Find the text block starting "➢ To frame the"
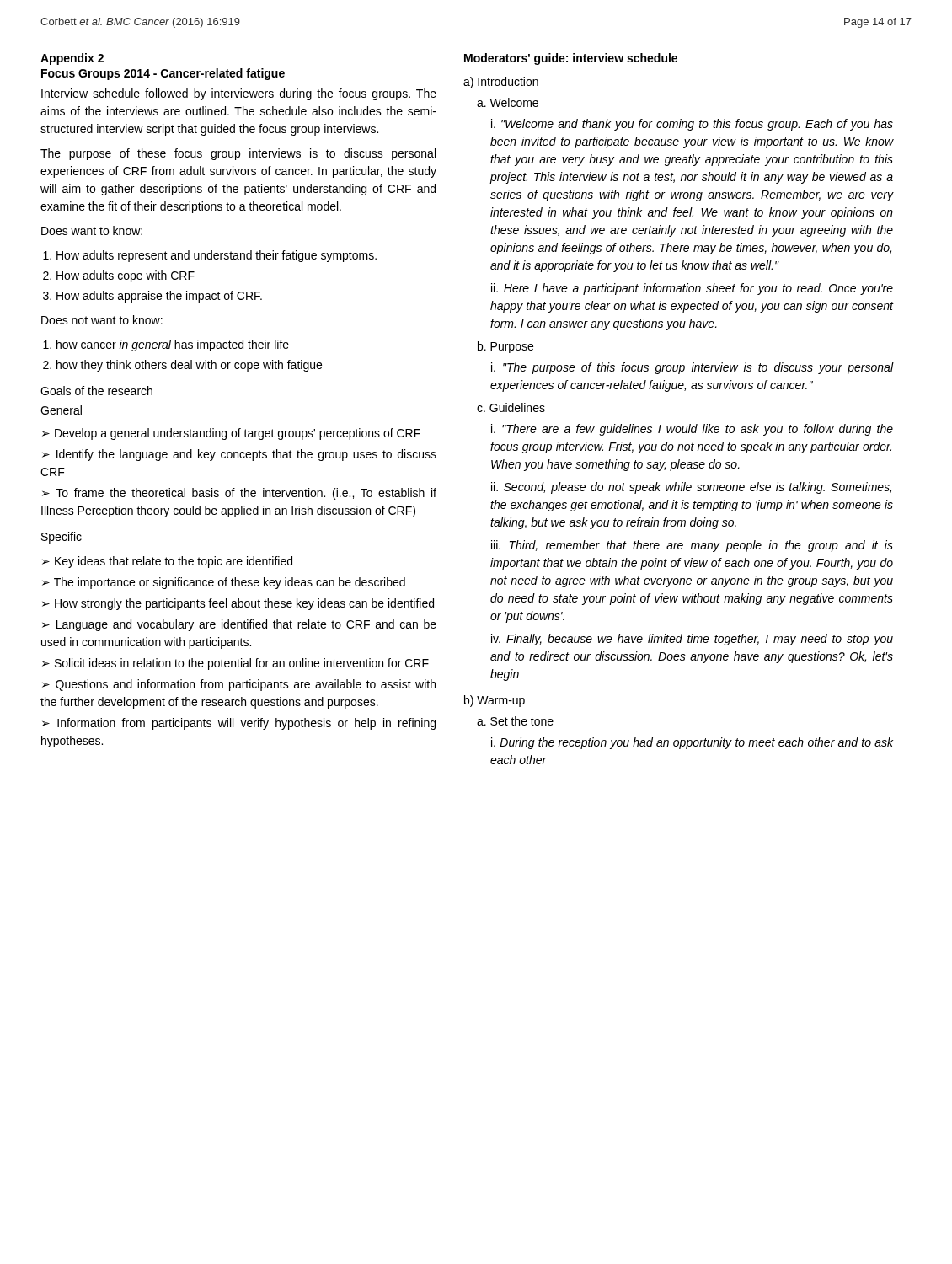 238,502
